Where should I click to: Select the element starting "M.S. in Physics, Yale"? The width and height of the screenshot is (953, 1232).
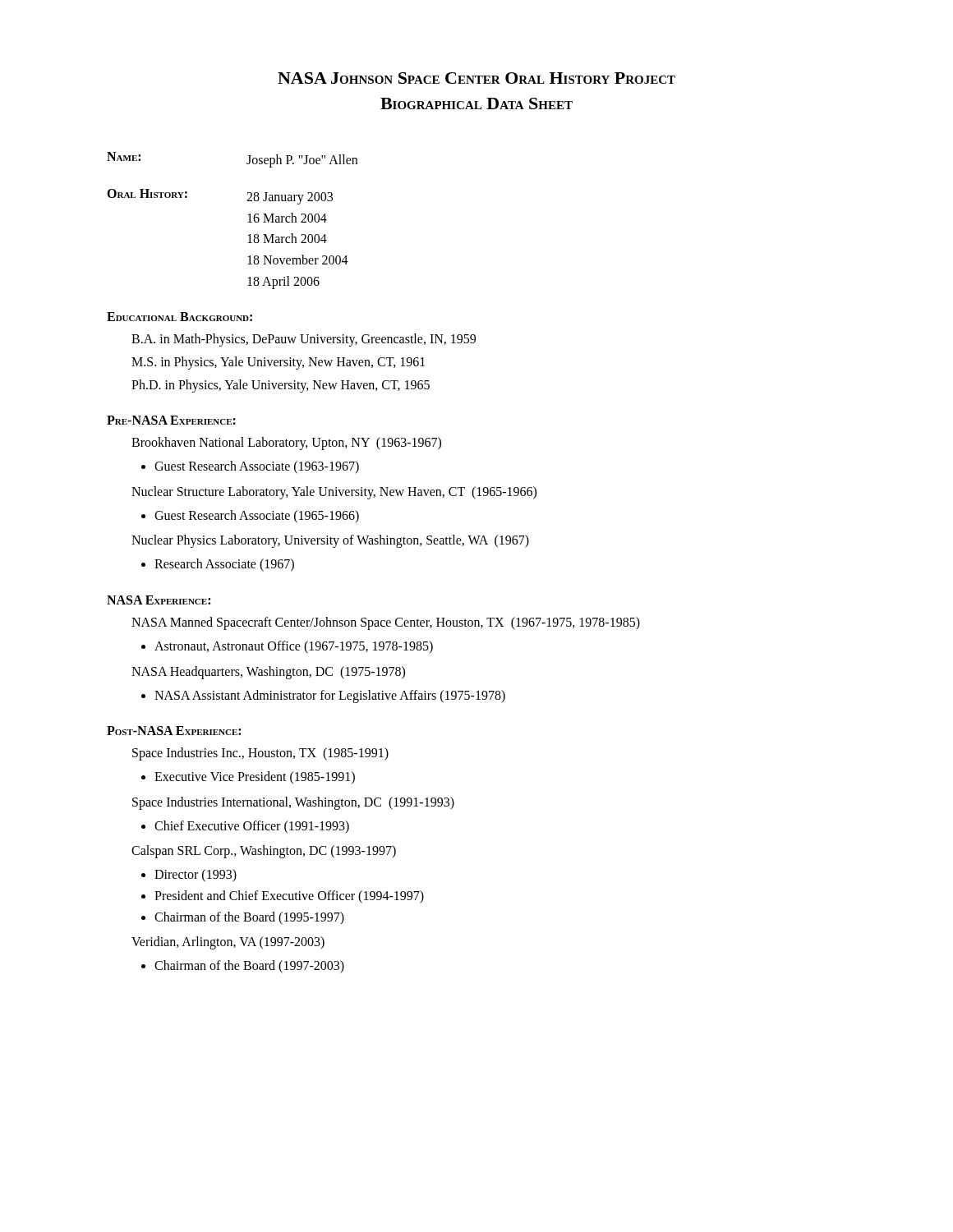[279, 362]
